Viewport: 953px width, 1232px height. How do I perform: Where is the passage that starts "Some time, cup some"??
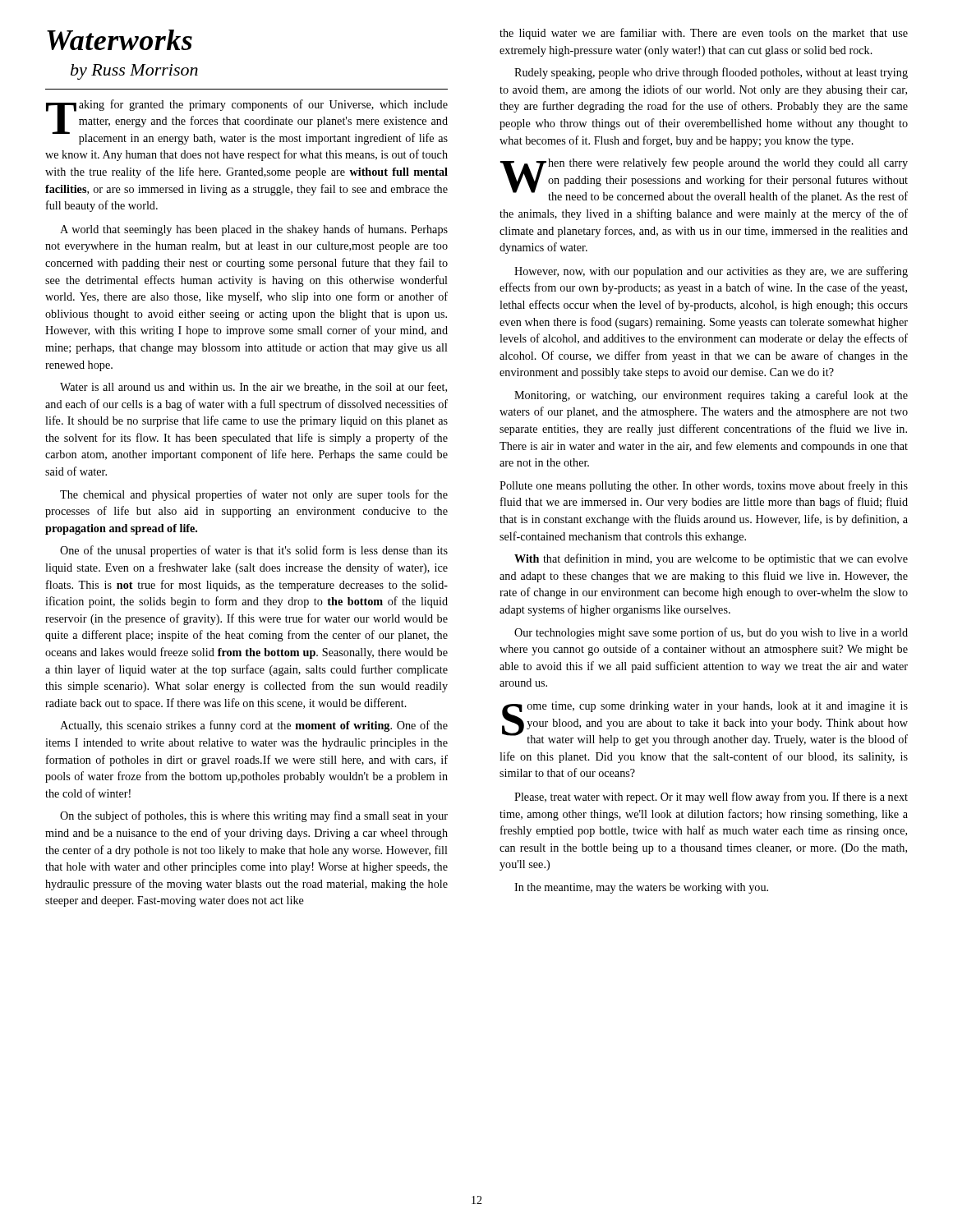(x=704, y=739)
